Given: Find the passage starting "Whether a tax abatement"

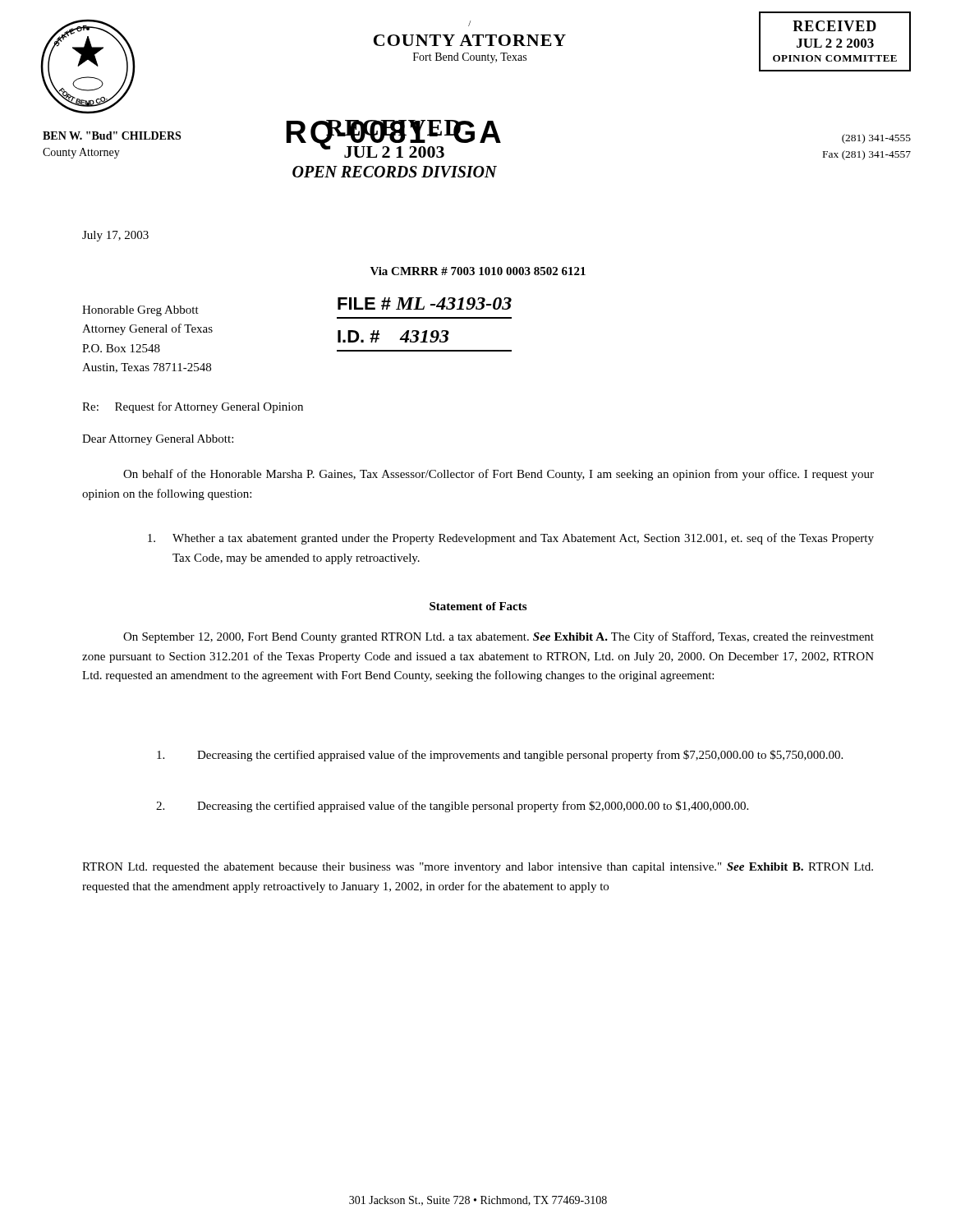Looking at the screenshot, I should 478,548.
